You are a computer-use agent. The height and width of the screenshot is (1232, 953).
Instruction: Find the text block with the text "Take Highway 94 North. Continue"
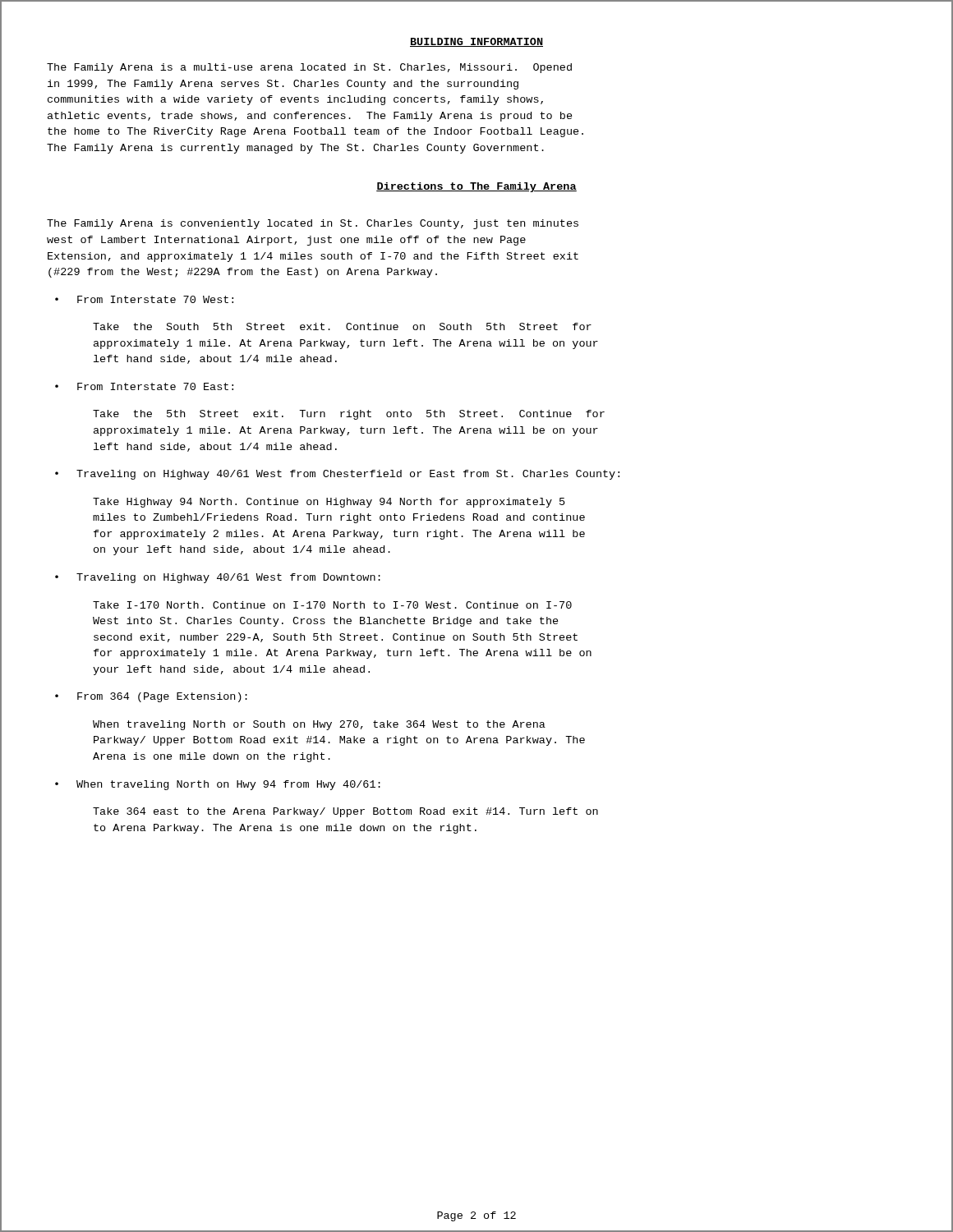pyautogui.click(x=339, y=526)
